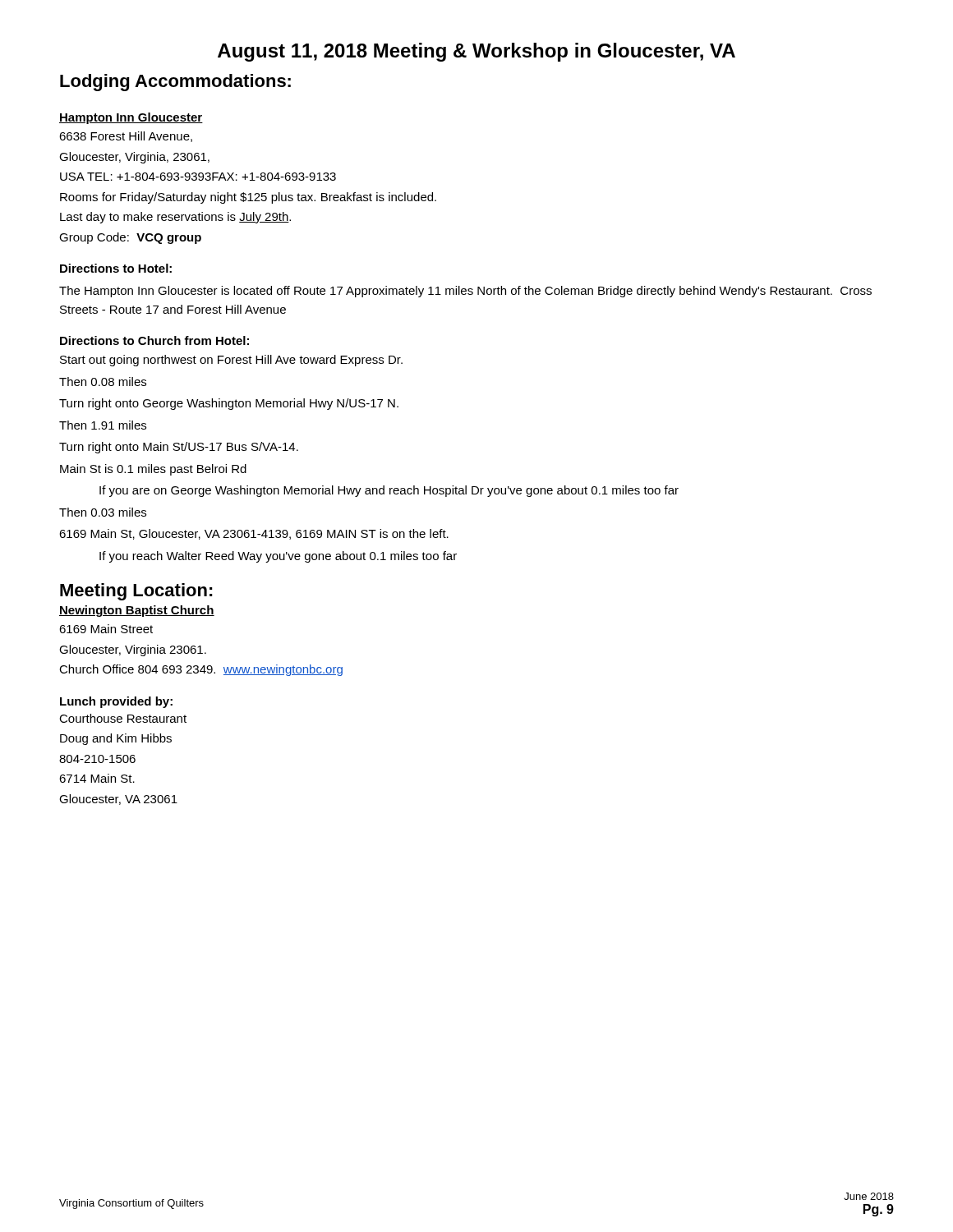Locate the text containing "Gloucester, VA 23061"

click(118, 798)
